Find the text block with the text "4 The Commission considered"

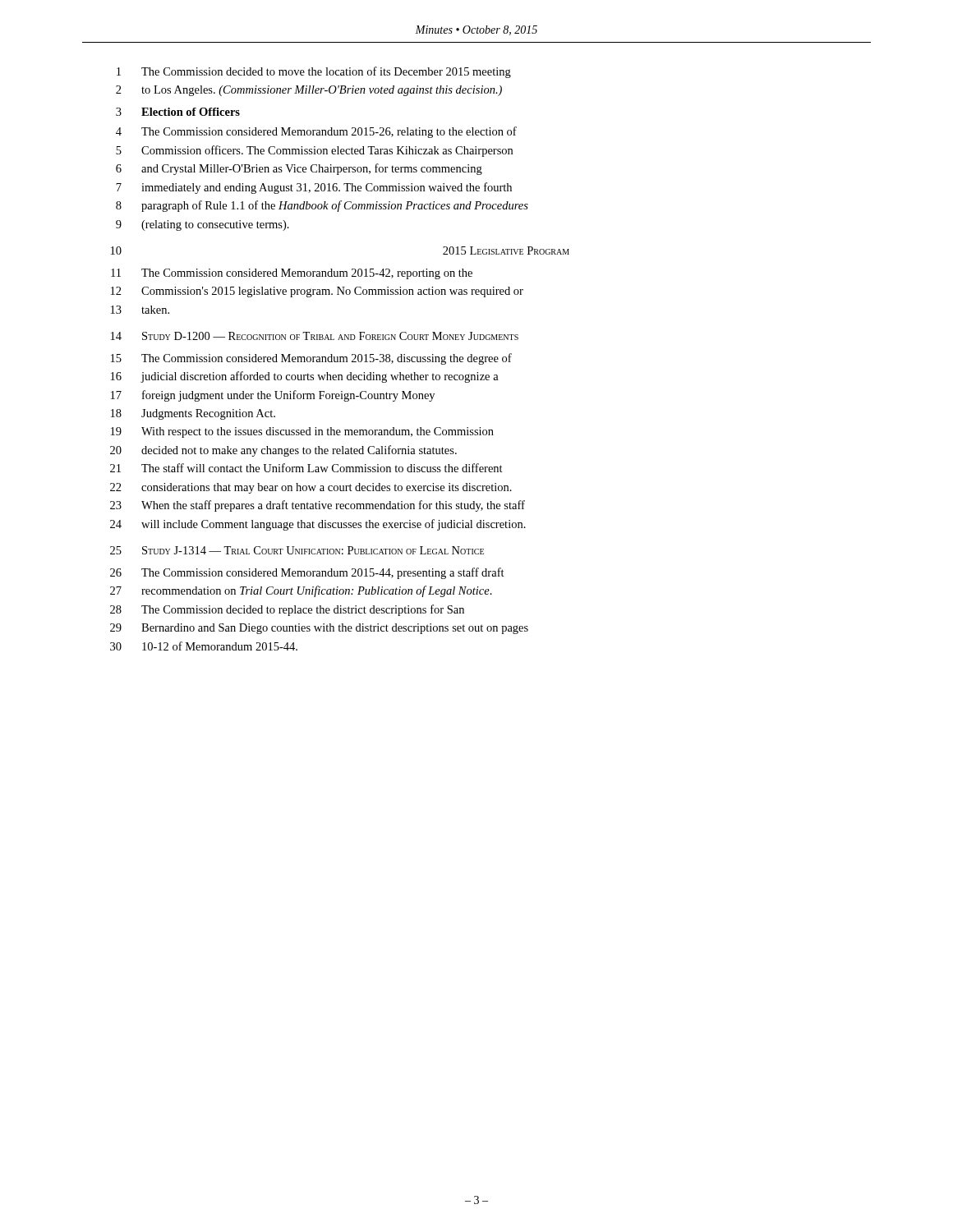click(476, 178)
